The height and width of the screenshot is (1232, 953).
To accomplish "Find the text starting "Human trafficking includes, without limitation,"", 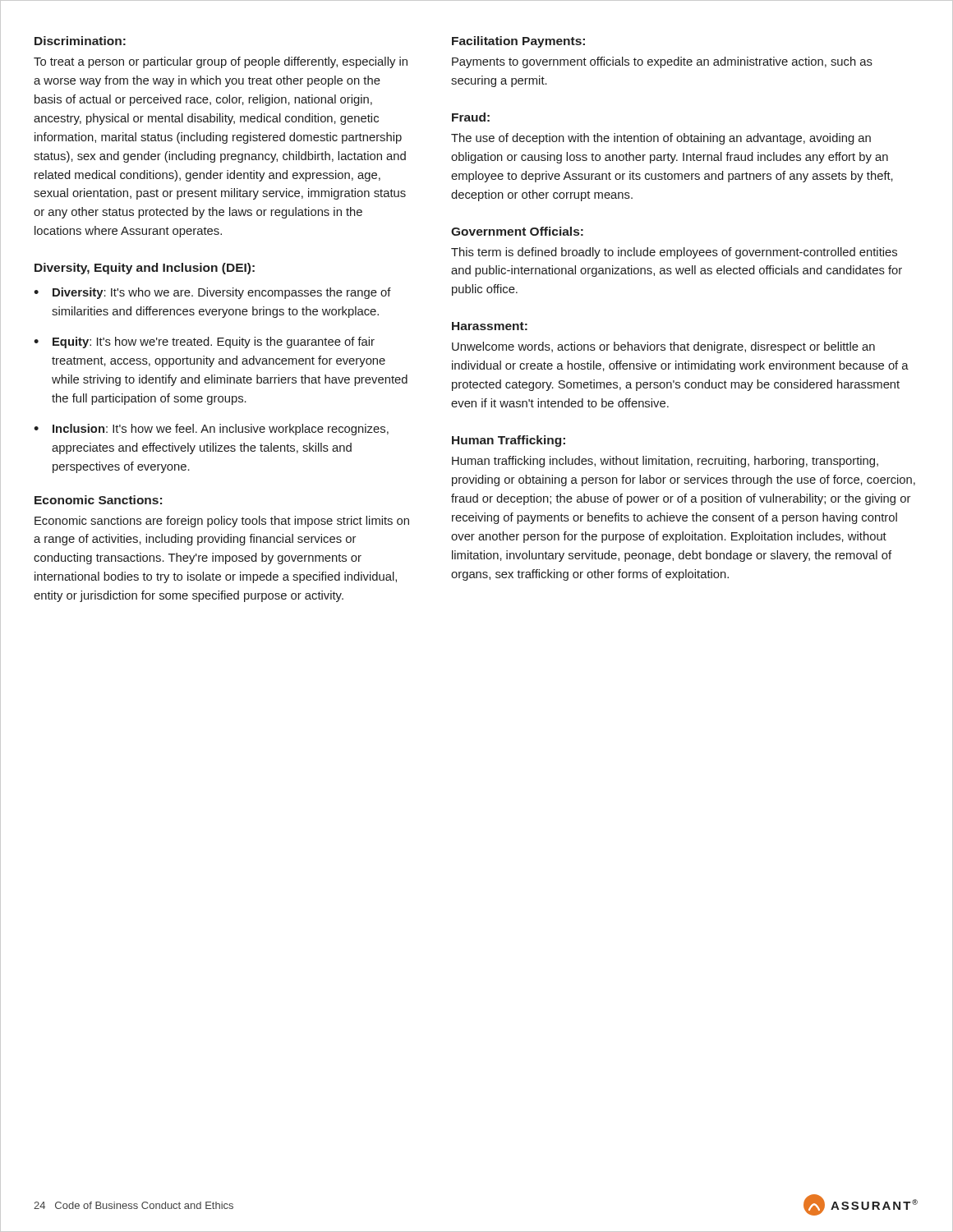I will 683,517.
